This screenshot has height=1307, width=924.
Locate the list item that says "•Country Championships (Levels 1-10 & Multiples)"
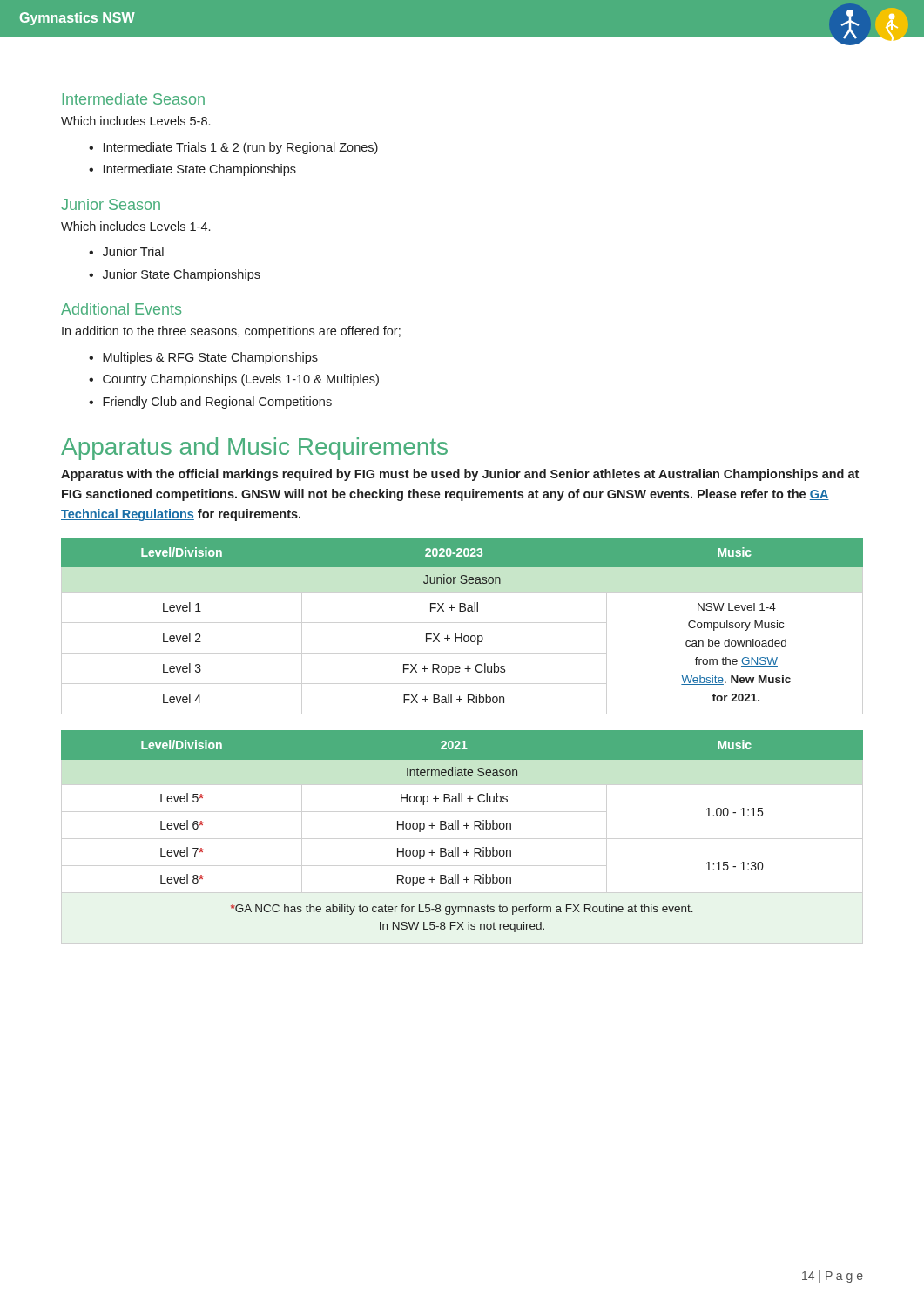[234, 380]
